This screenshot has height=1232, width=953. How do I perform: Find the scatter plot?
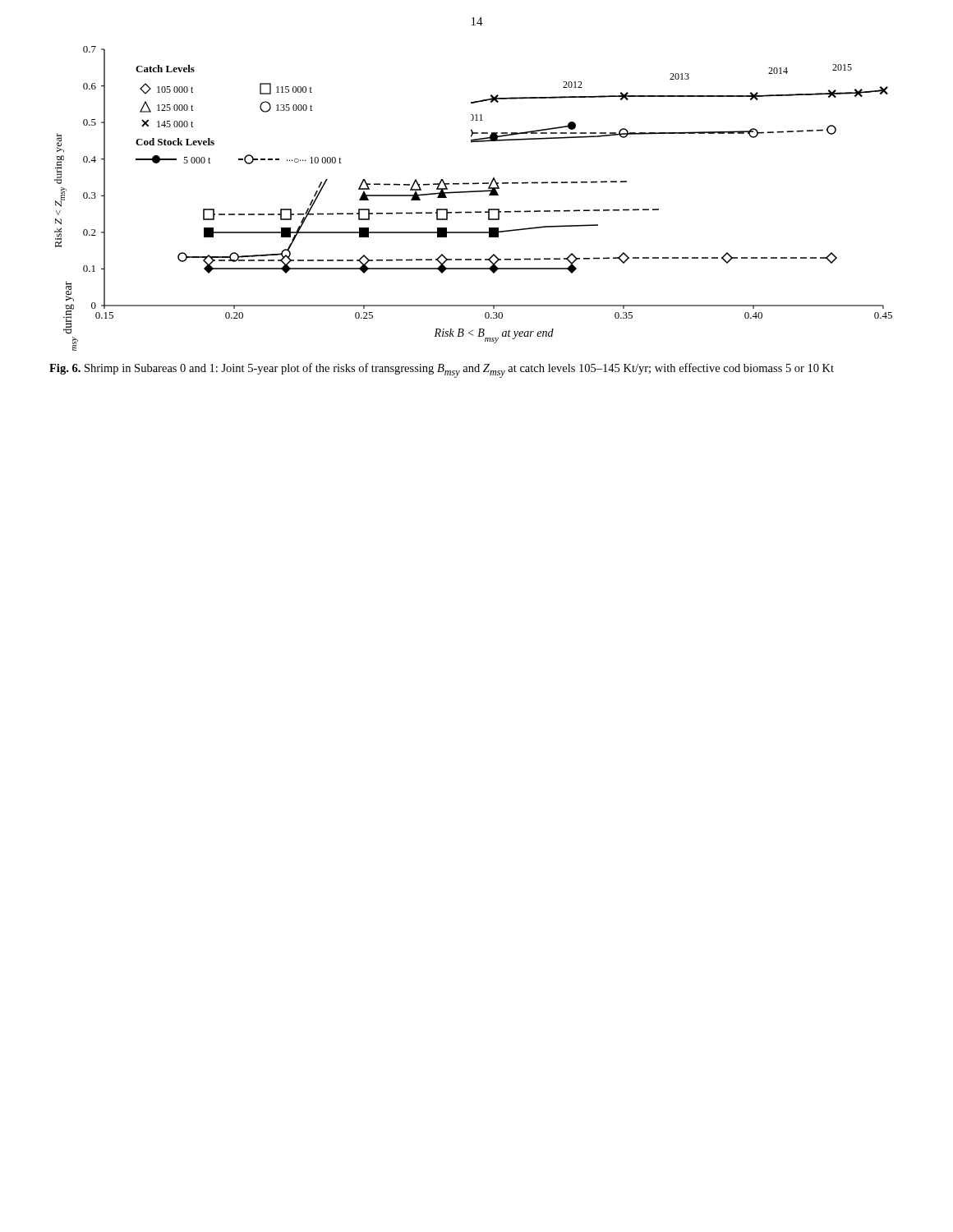[479, 195]
